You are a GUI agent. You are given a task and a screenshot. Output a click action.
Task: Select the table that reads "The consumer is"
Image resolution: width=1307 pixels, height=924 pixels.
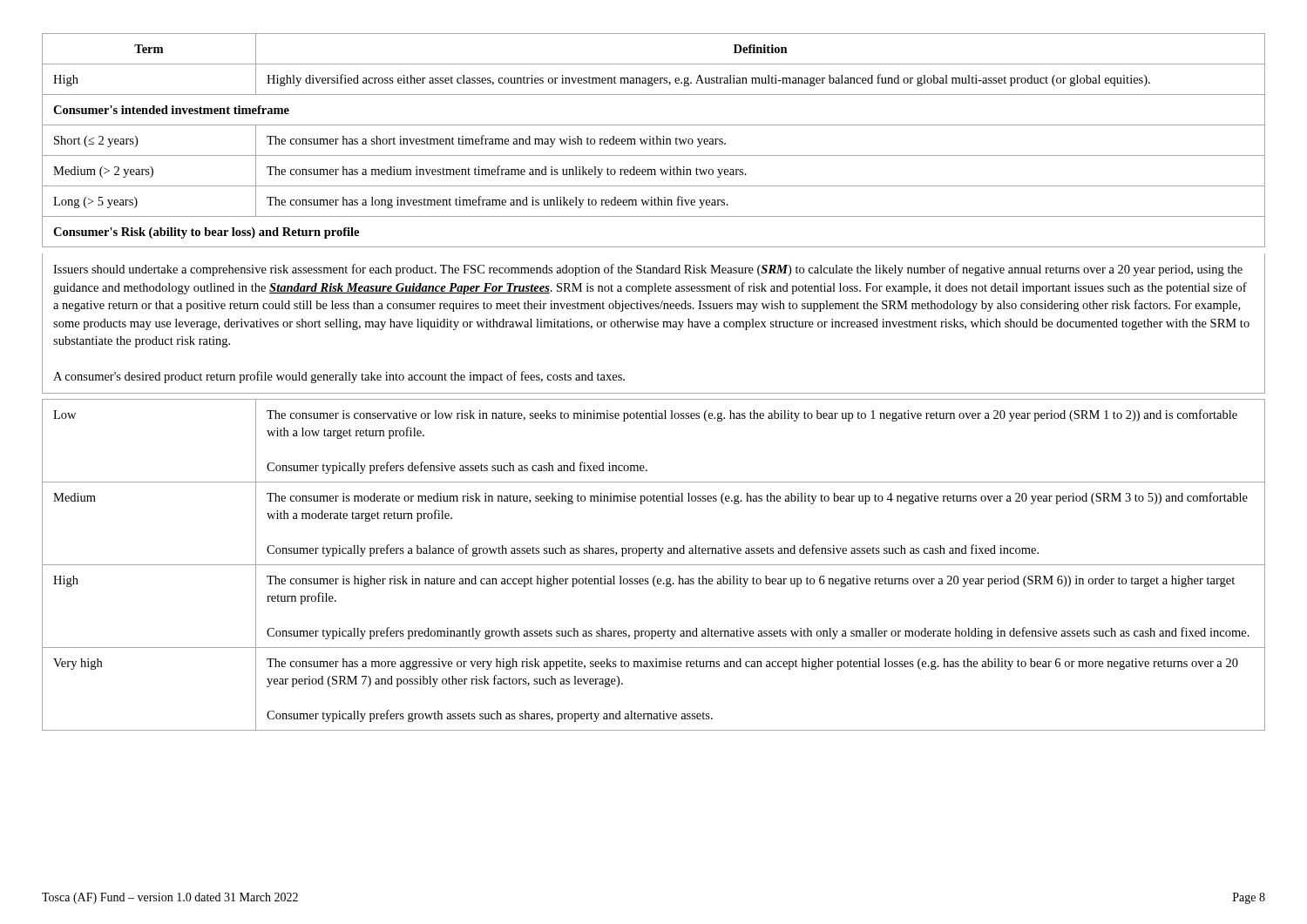[x=654, y=565]
